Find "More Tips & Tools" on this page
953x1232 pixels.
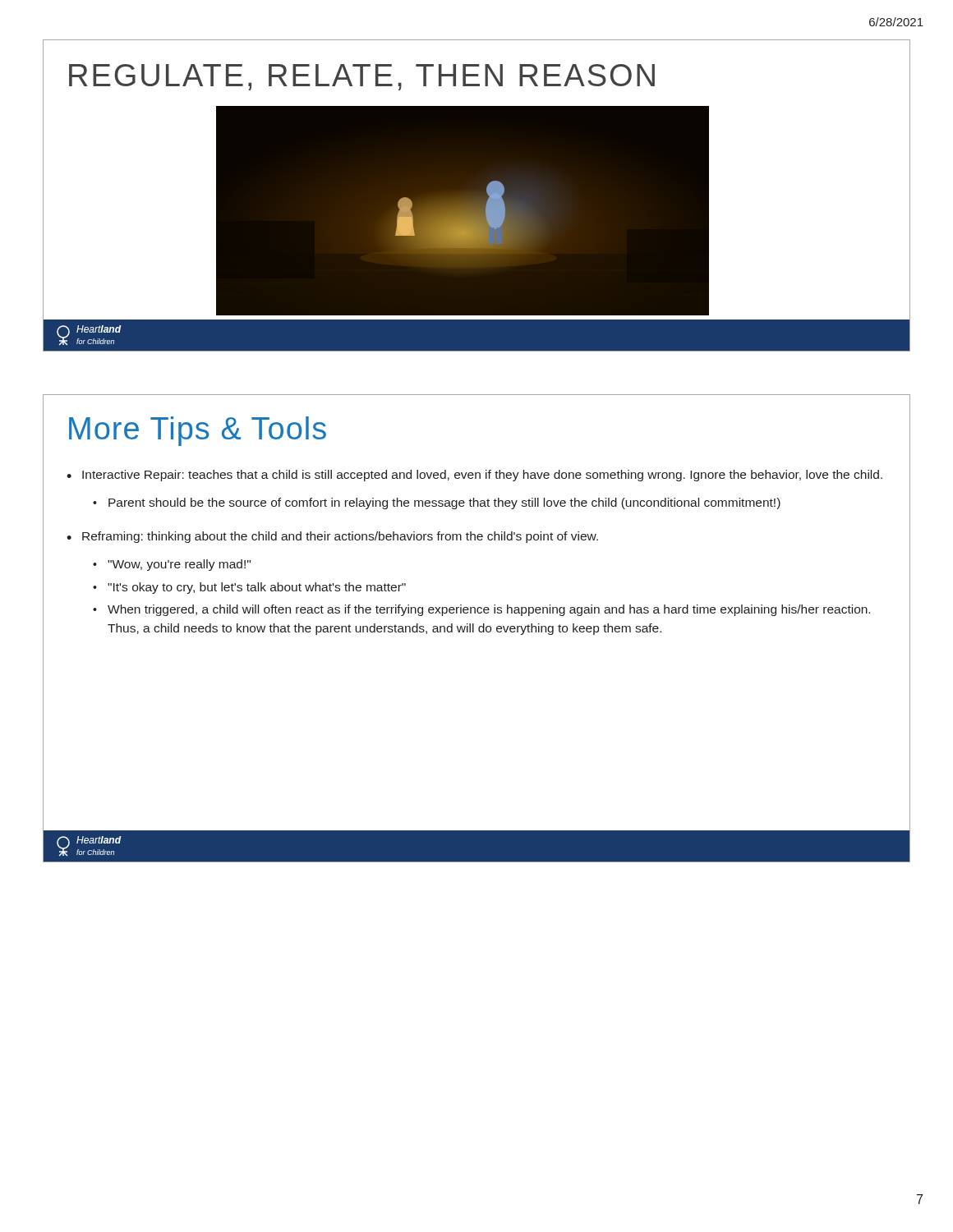click(x=197, y=429)
